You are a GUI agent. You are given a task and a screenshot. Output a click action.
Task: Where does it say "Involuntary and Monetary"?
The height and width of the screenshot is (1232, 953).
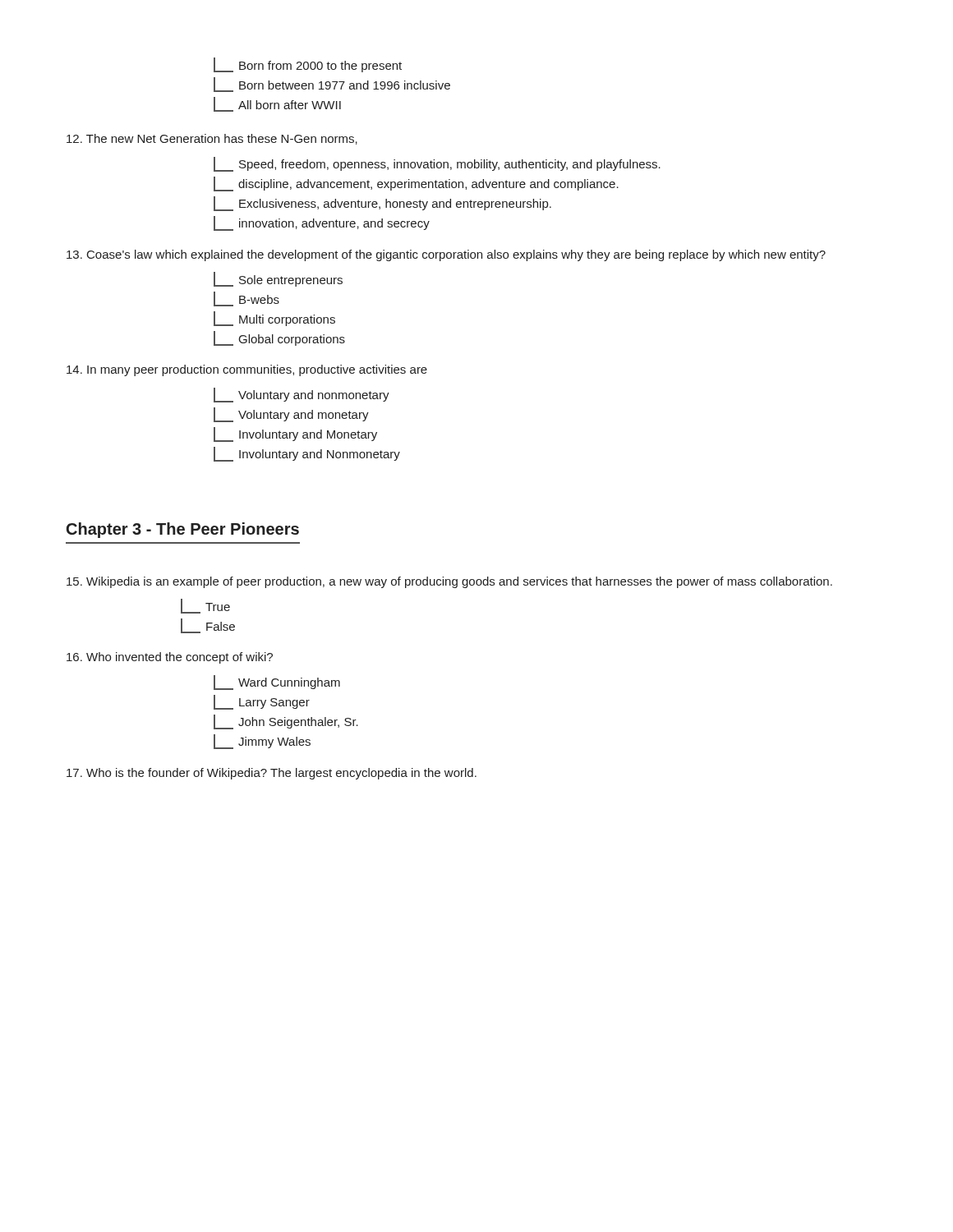[x=295, y=434]
